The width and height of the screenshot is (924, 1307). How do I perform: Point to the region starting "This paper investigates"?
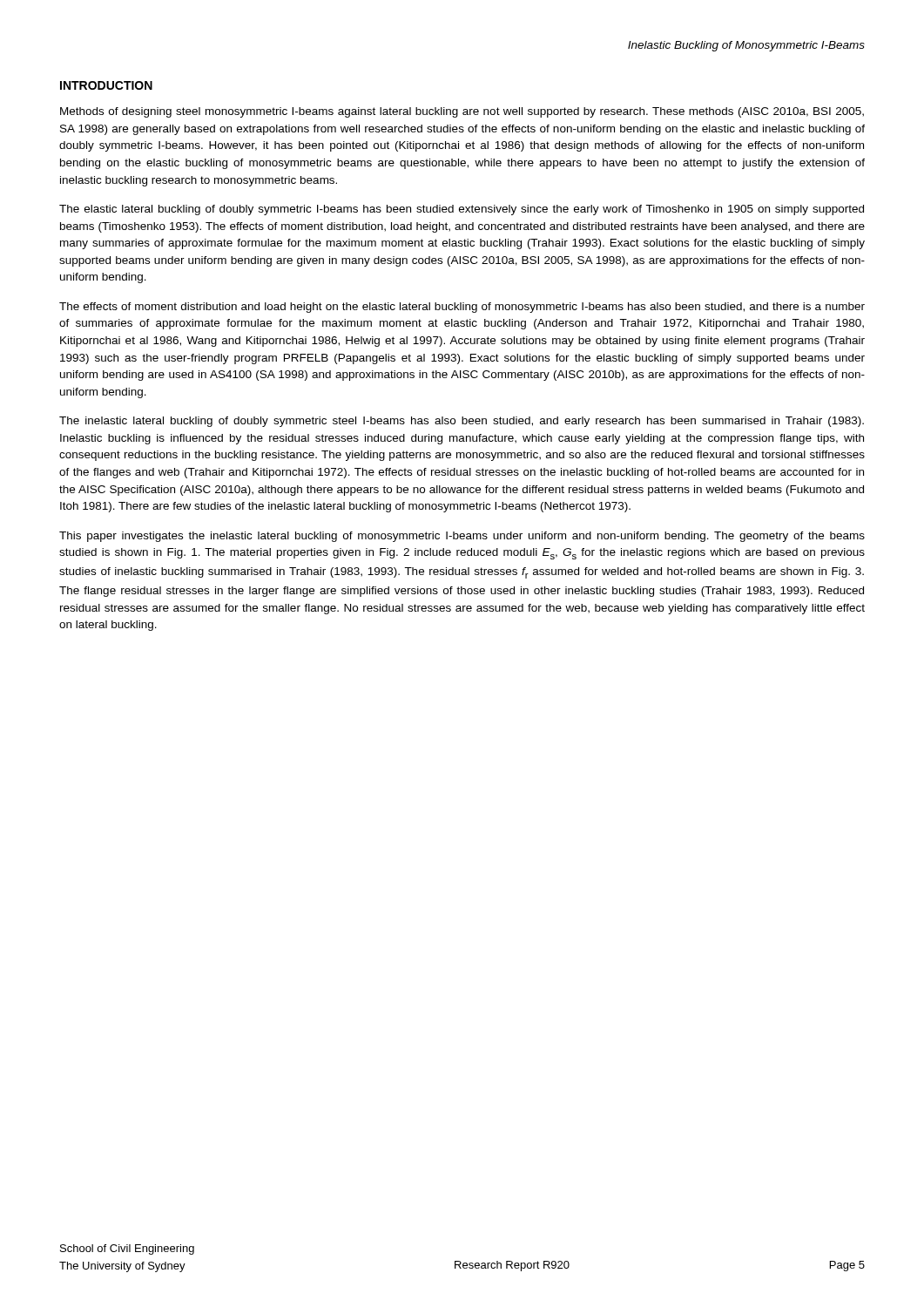tap(462, 580)
